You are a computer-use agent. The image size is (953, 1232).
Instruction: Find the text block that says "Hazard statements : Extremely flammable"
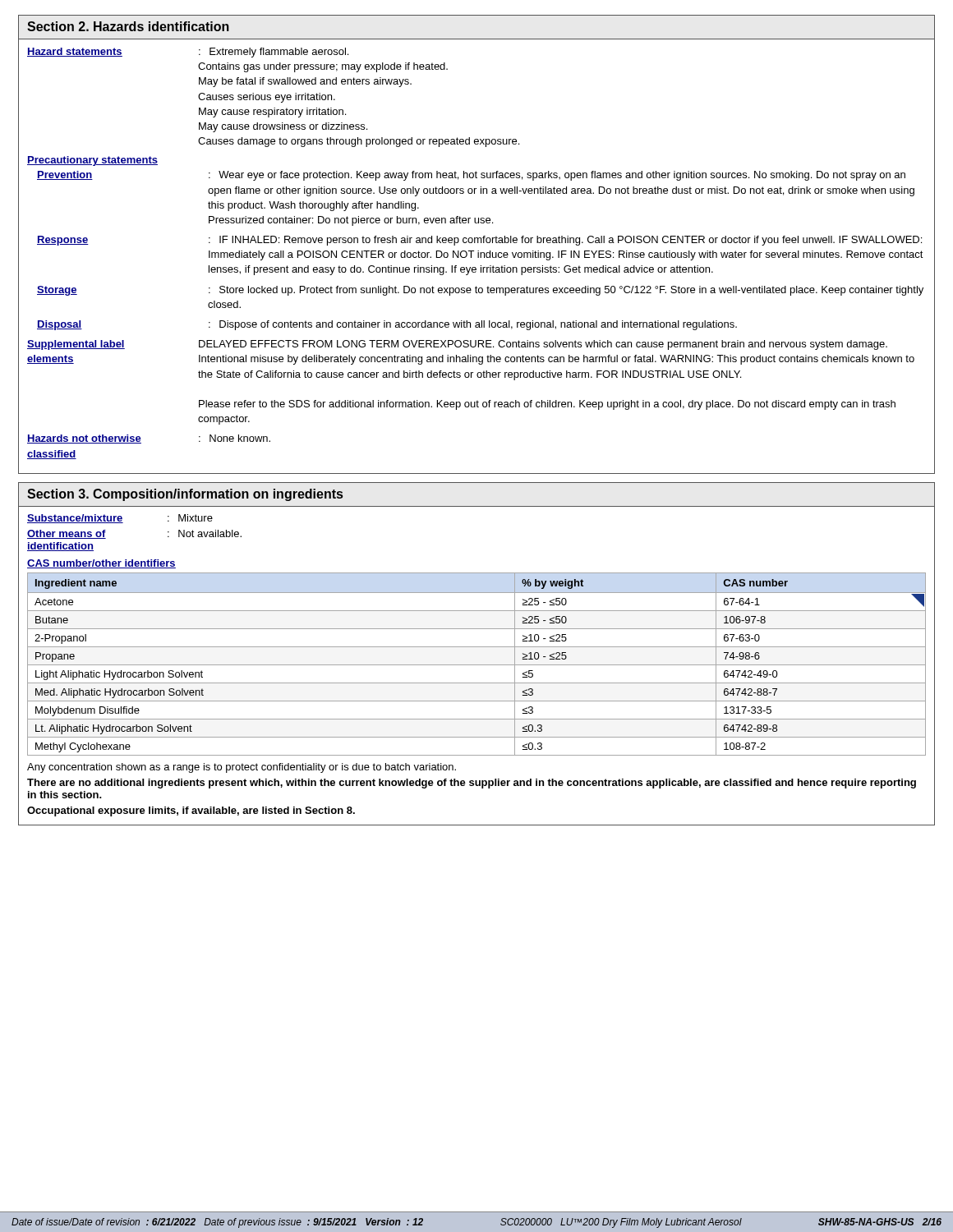click(x=273, y=97)
